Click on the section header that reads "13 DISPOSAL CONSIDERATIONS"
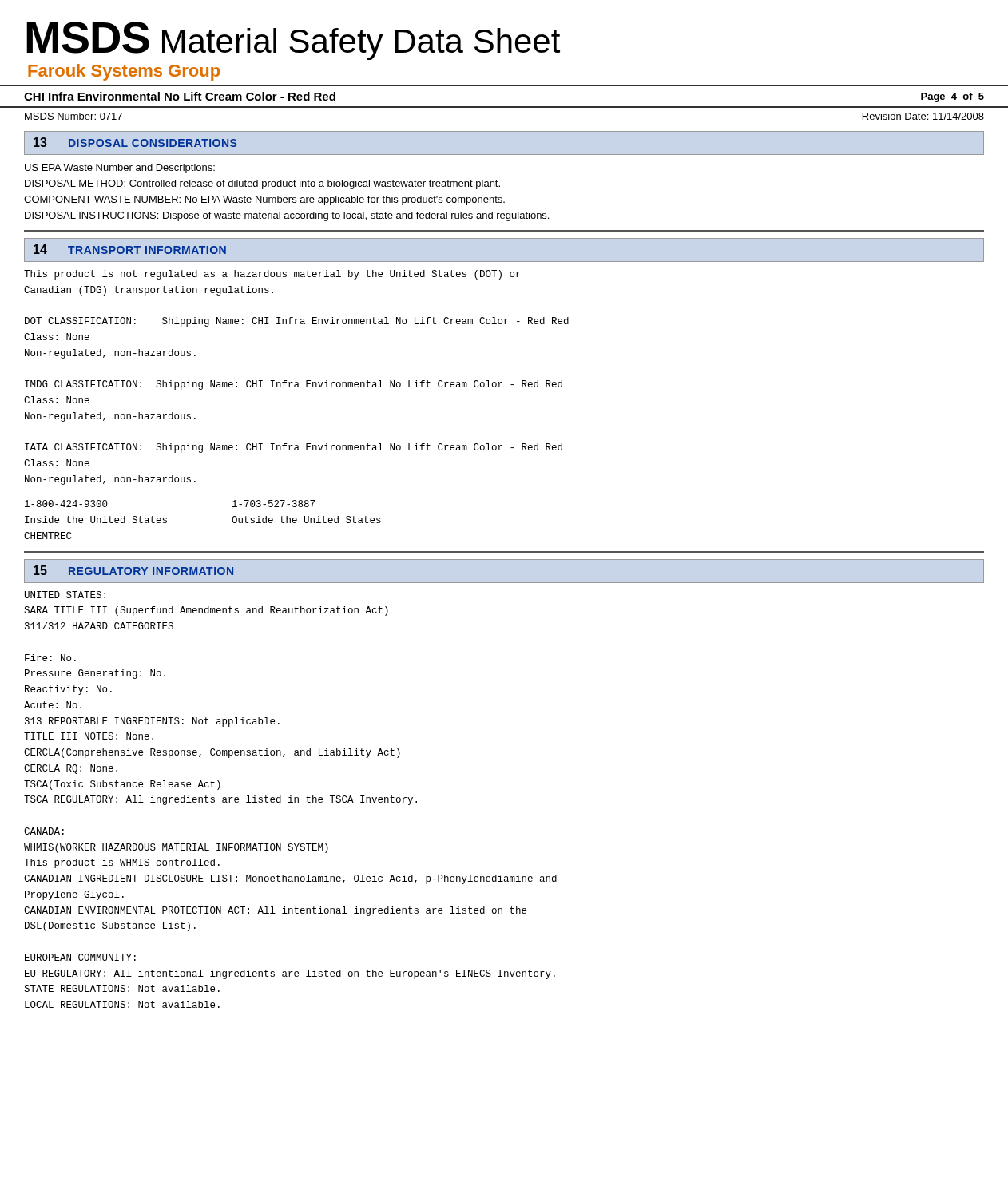The height and width of the screenshot is (1198, 1008). (135, 143)
